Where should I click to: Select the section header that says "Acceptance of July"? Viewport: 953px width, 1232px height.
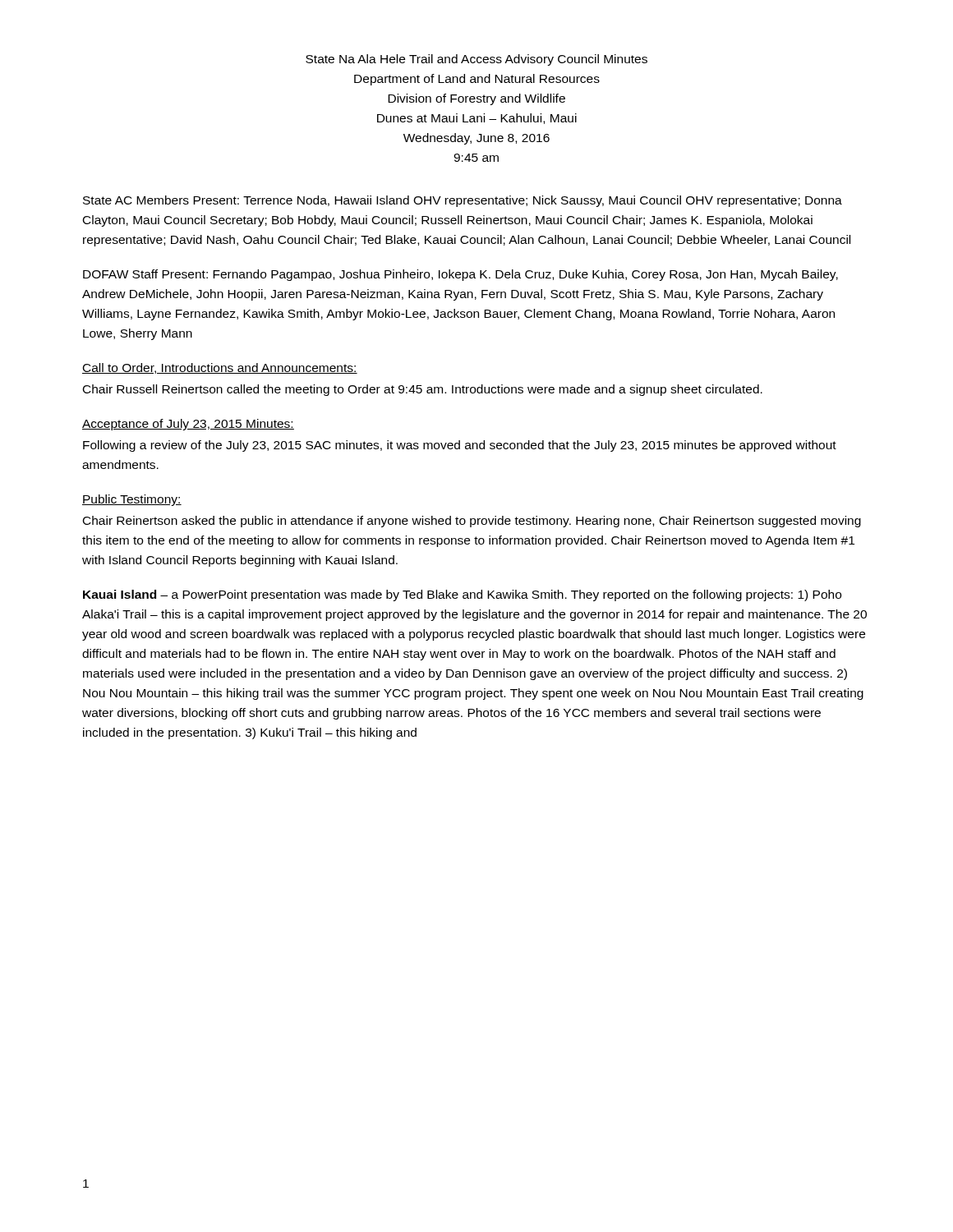point(188,424)
